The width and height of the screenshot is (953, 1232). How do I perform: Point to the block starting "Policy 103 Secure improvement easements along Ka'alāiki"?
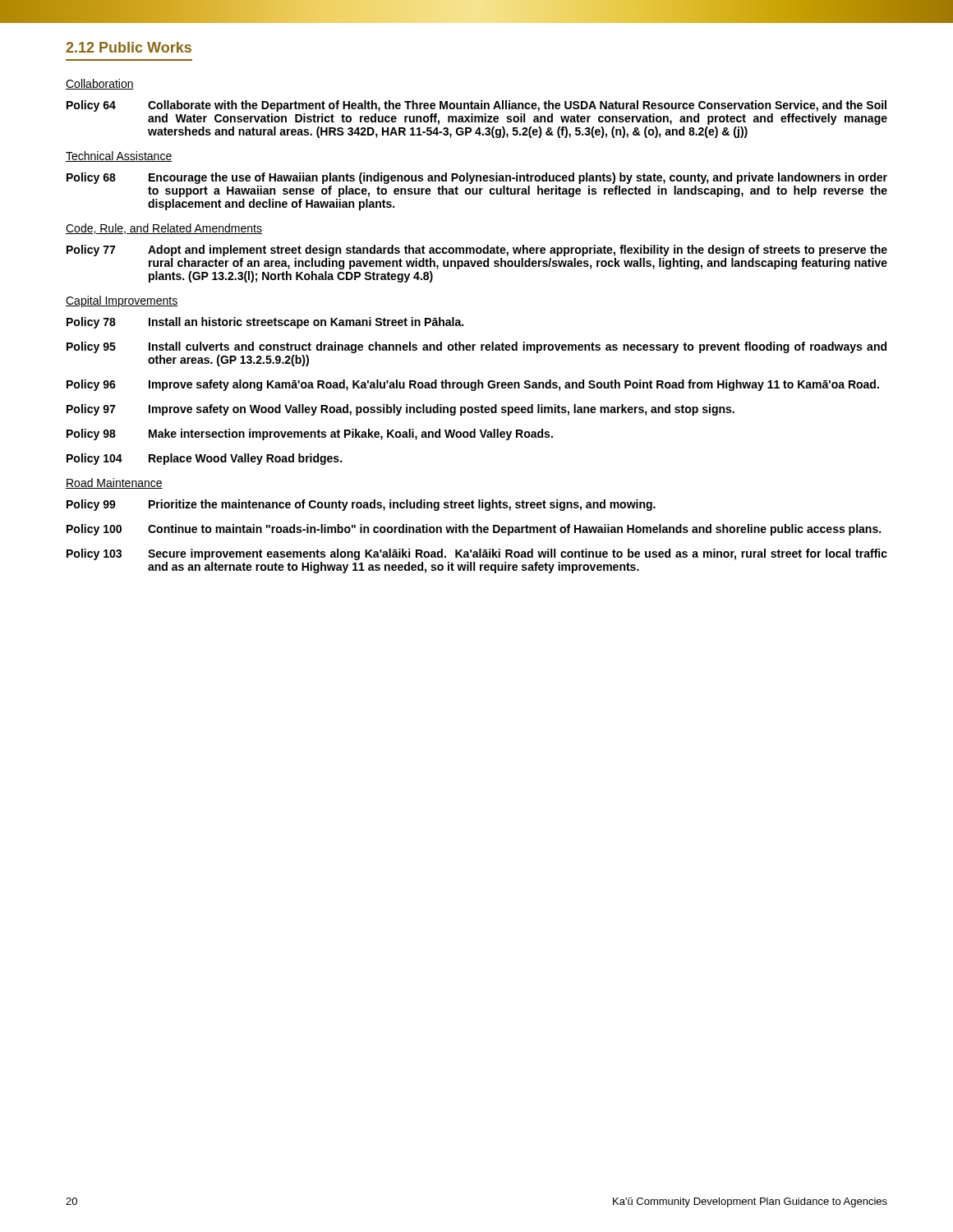[x=476, y=560]
